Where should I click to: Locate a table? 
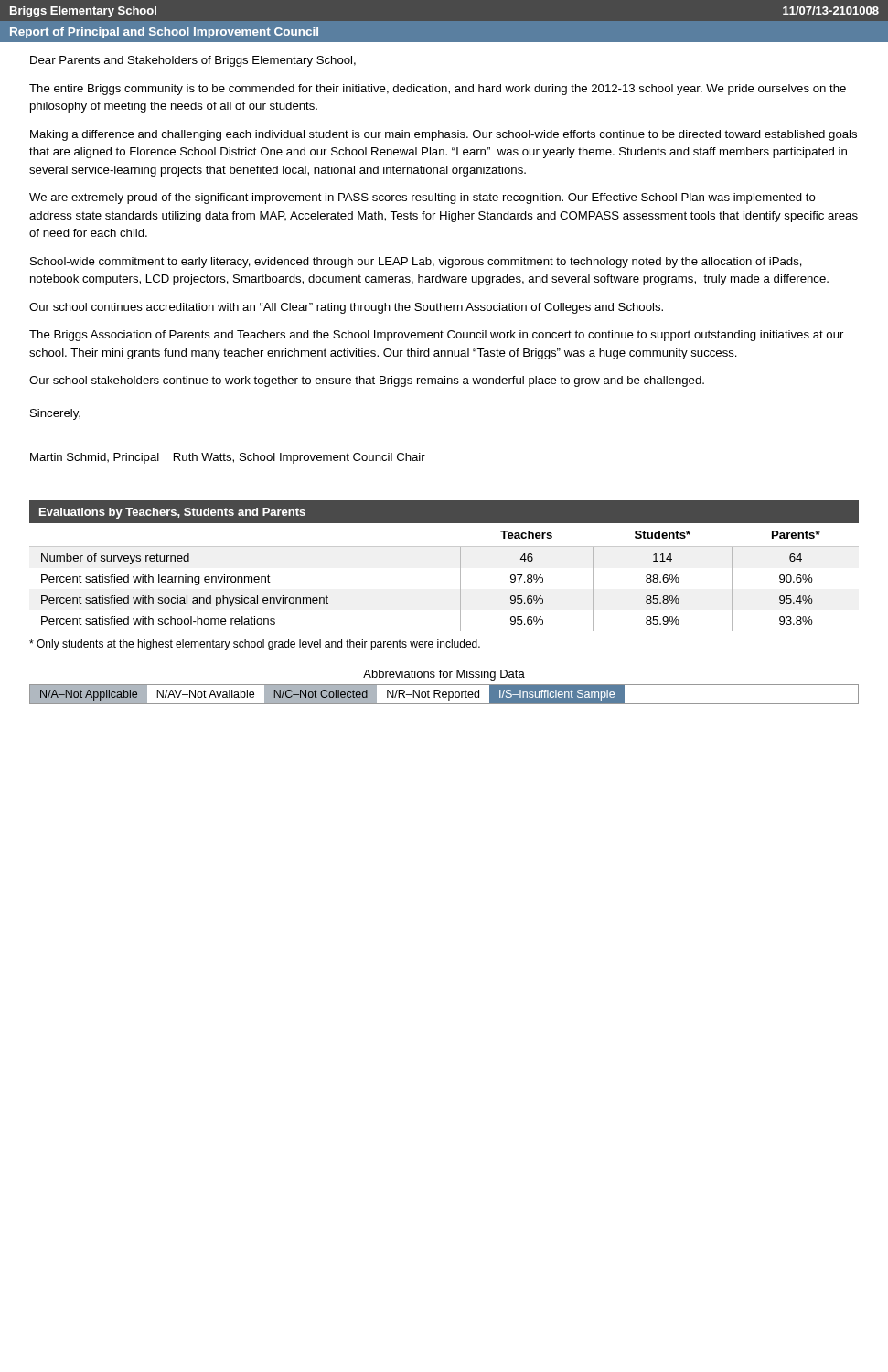coord(444,565)
